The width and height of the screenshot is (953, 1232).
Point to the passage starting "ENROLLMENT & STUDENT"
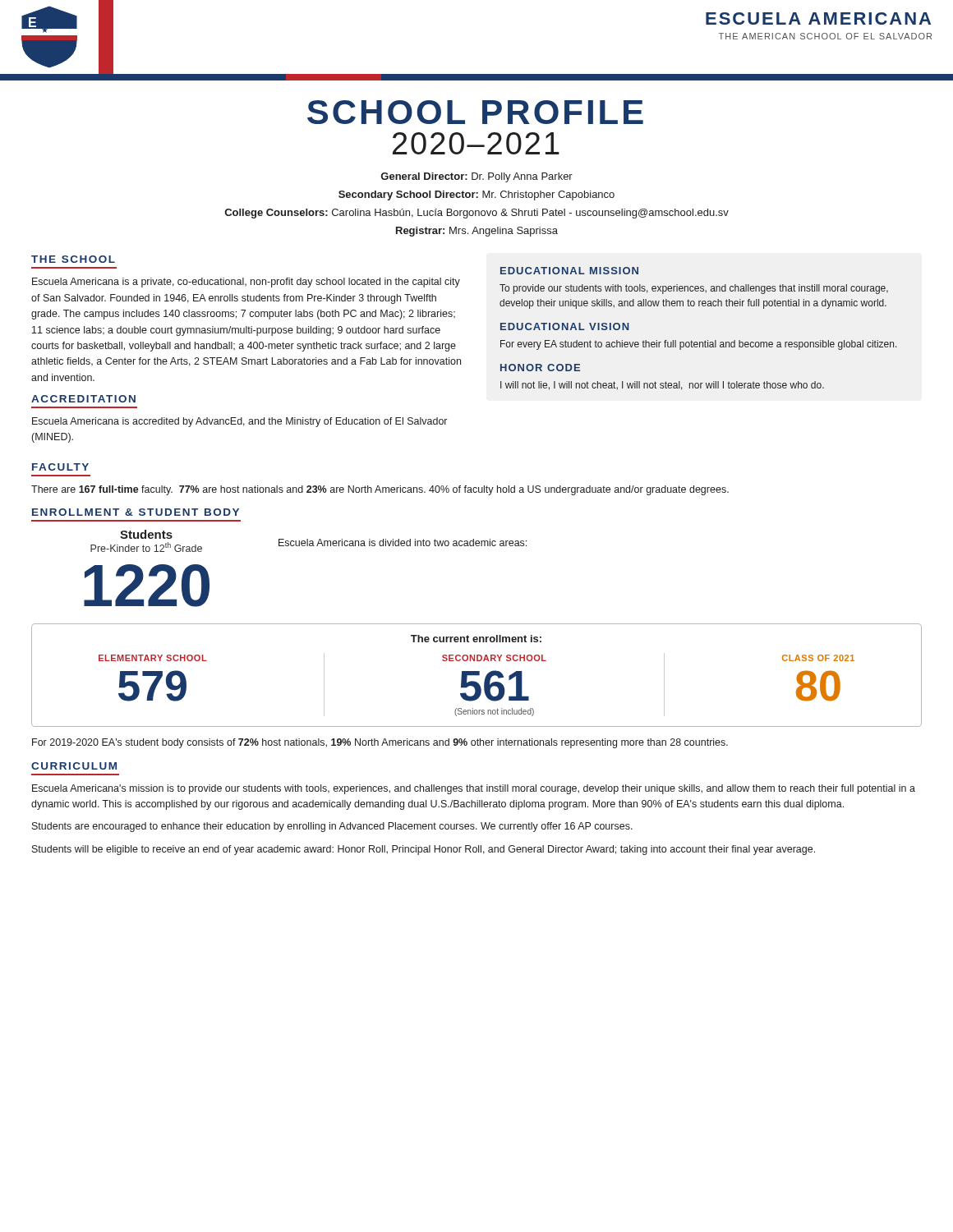[136, 514]
